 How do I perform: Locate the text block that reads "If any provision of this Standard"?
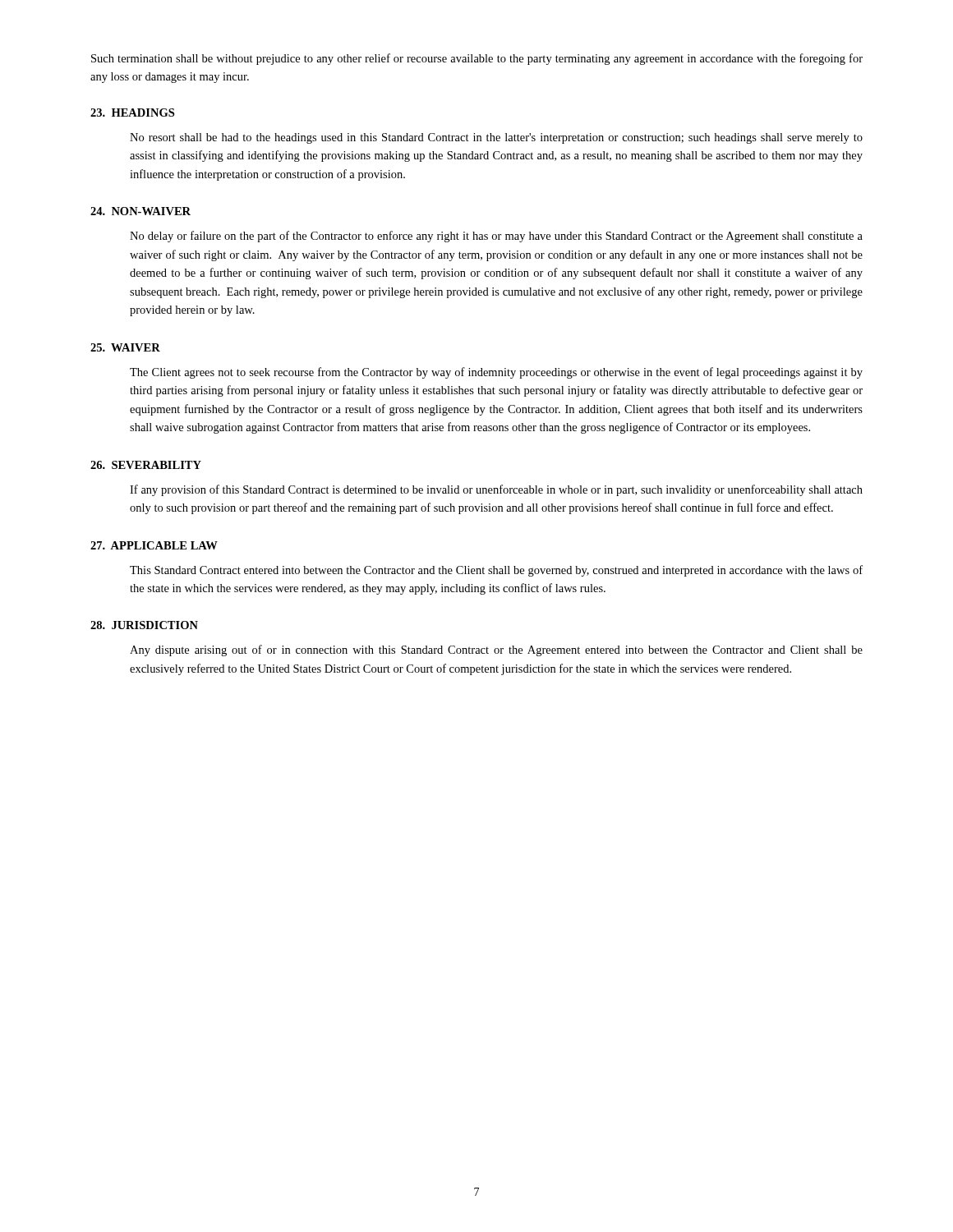pos(496,498)
